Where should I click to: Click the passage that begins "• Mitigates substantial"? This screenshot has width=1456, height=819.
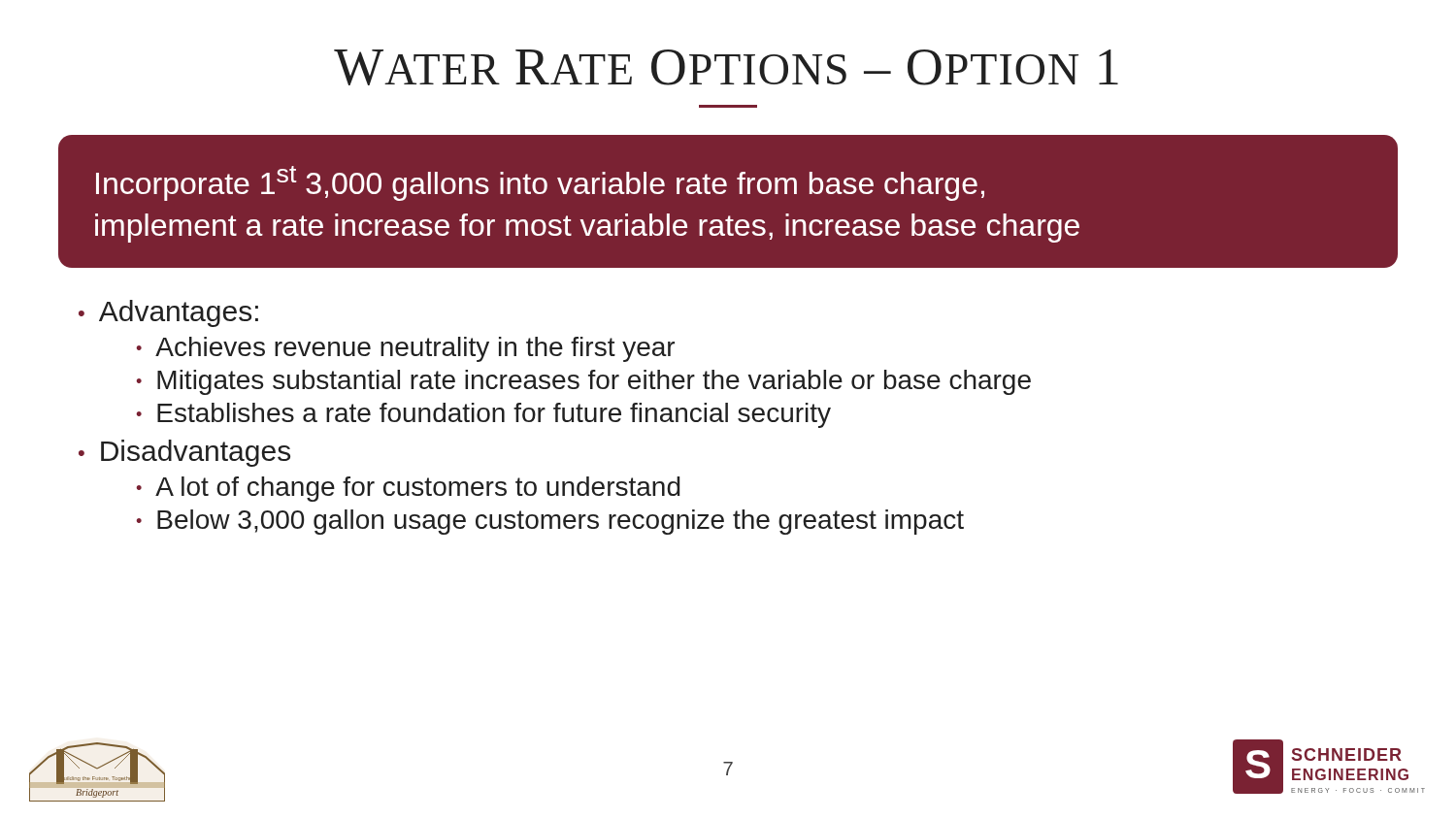584,380
